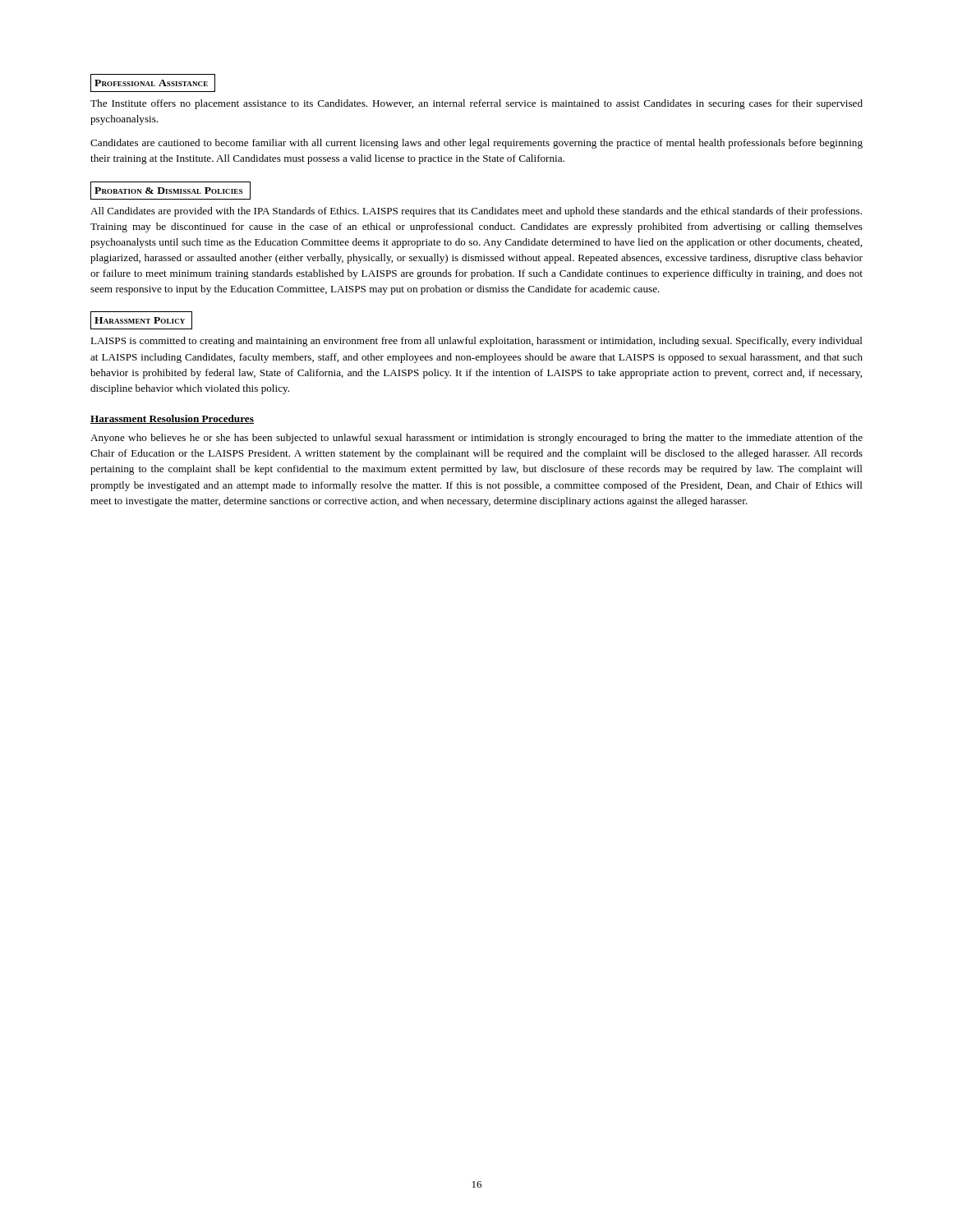Click on the passage starting "Probation & Dismissal Policies"
The width and height of the screenshot is (953, 1232).
tap(169, 190)
